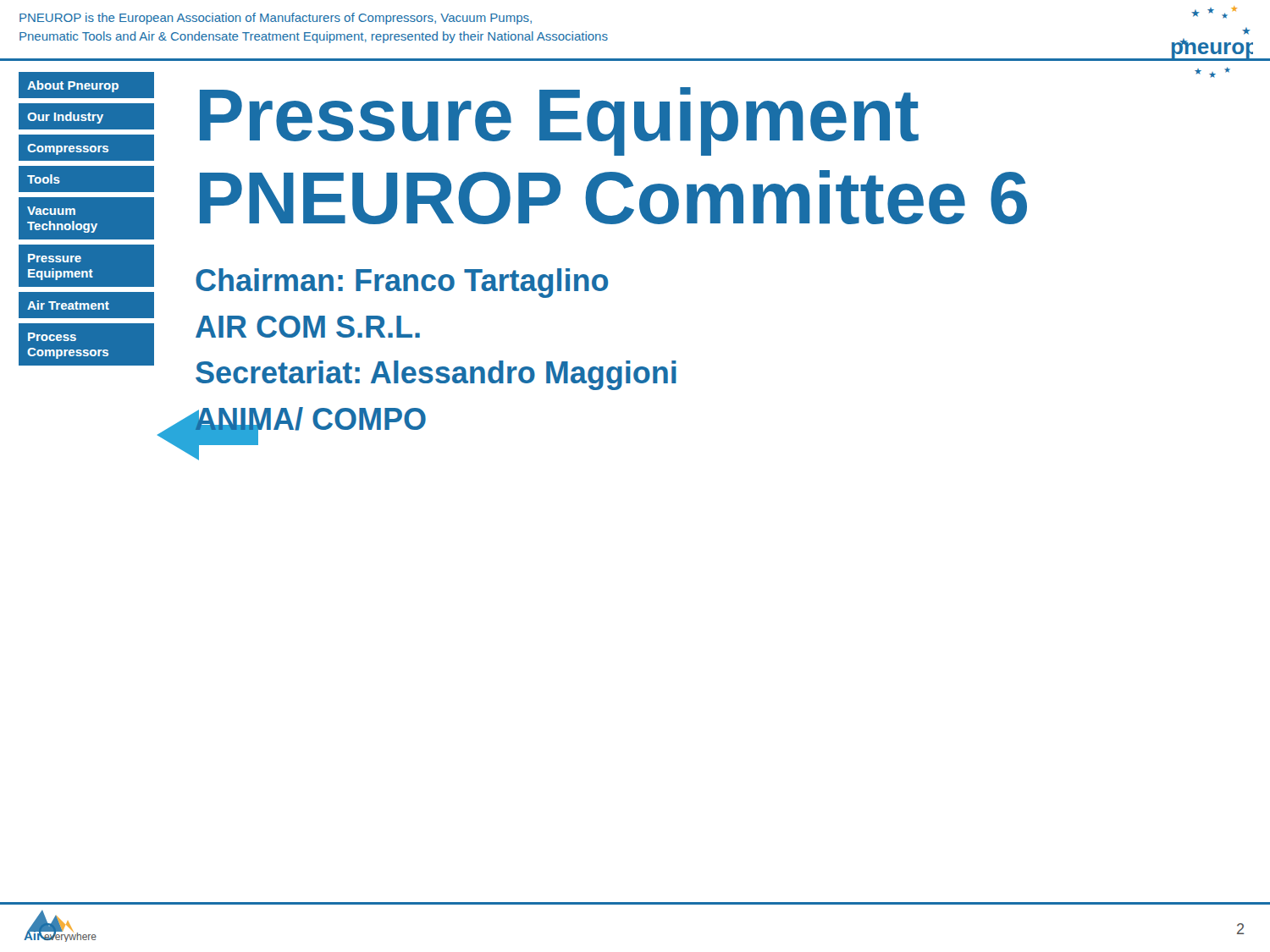The image size is (1270, 952).
Task: Find the element starting "Secretariat: Alessandro Maggioni"
Action: click(436, 373)
